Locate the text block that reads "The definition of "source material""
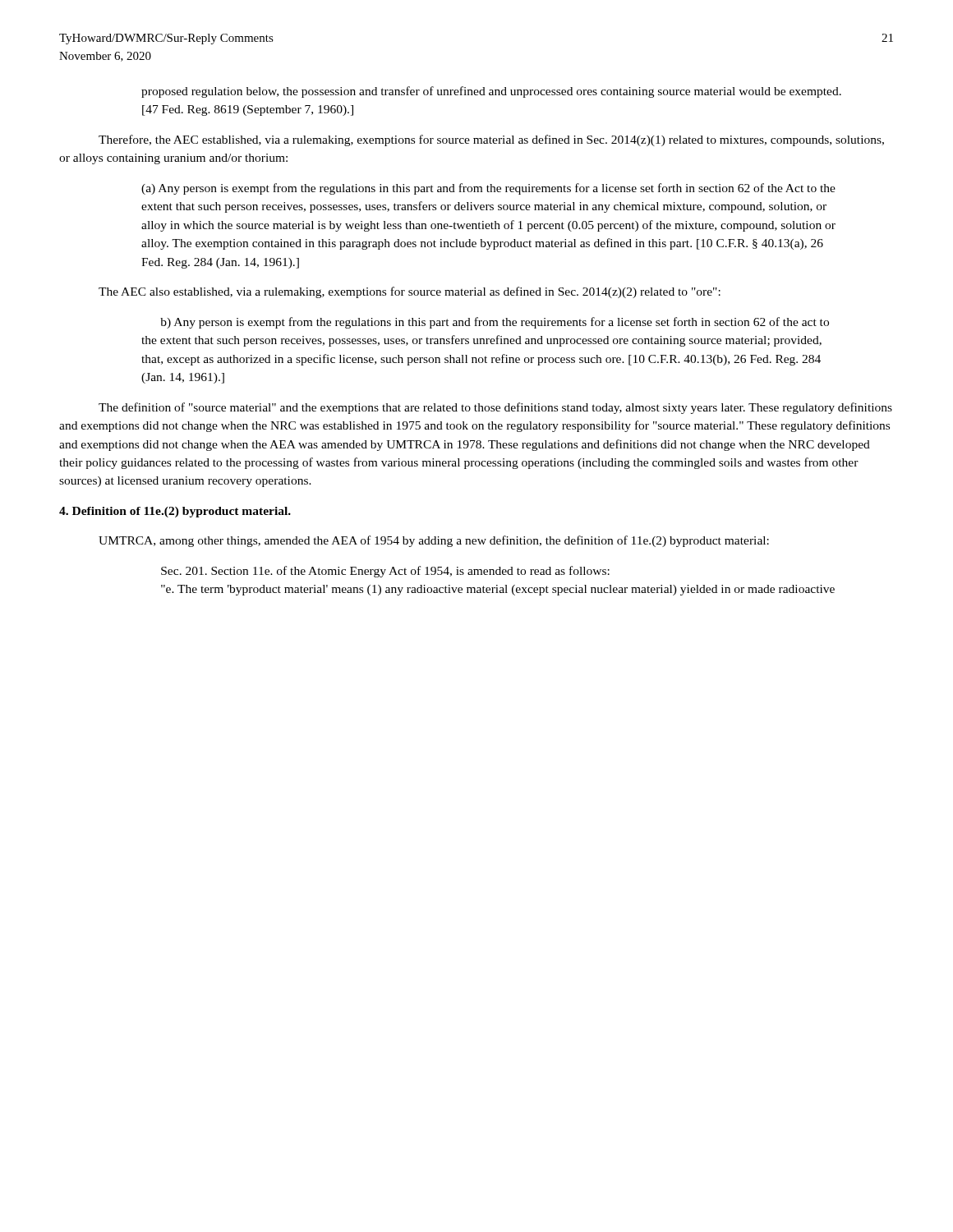 coord(476,444)
